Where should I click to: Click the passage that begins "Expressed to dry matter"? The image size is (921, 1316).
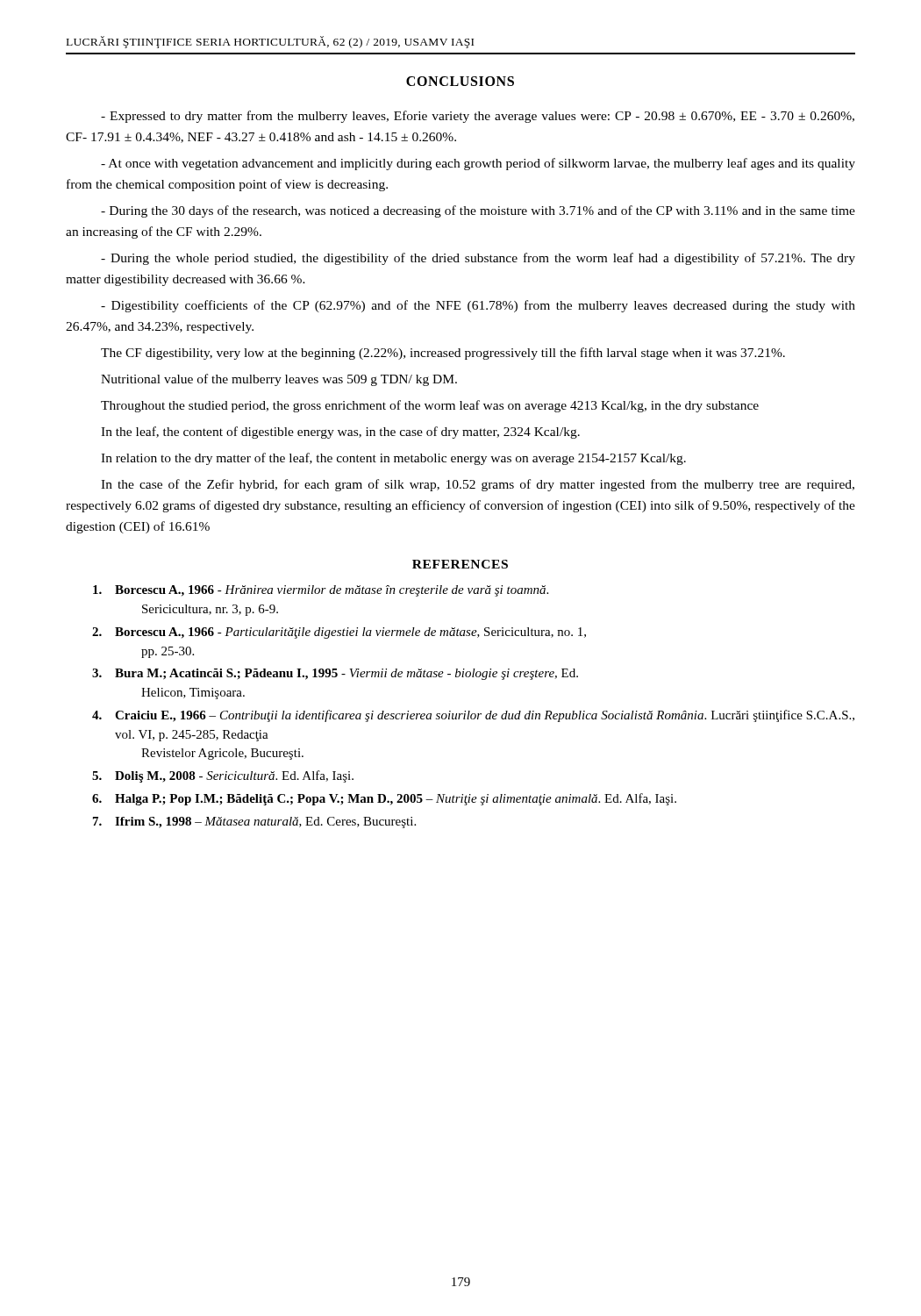[x=460, y=126]
